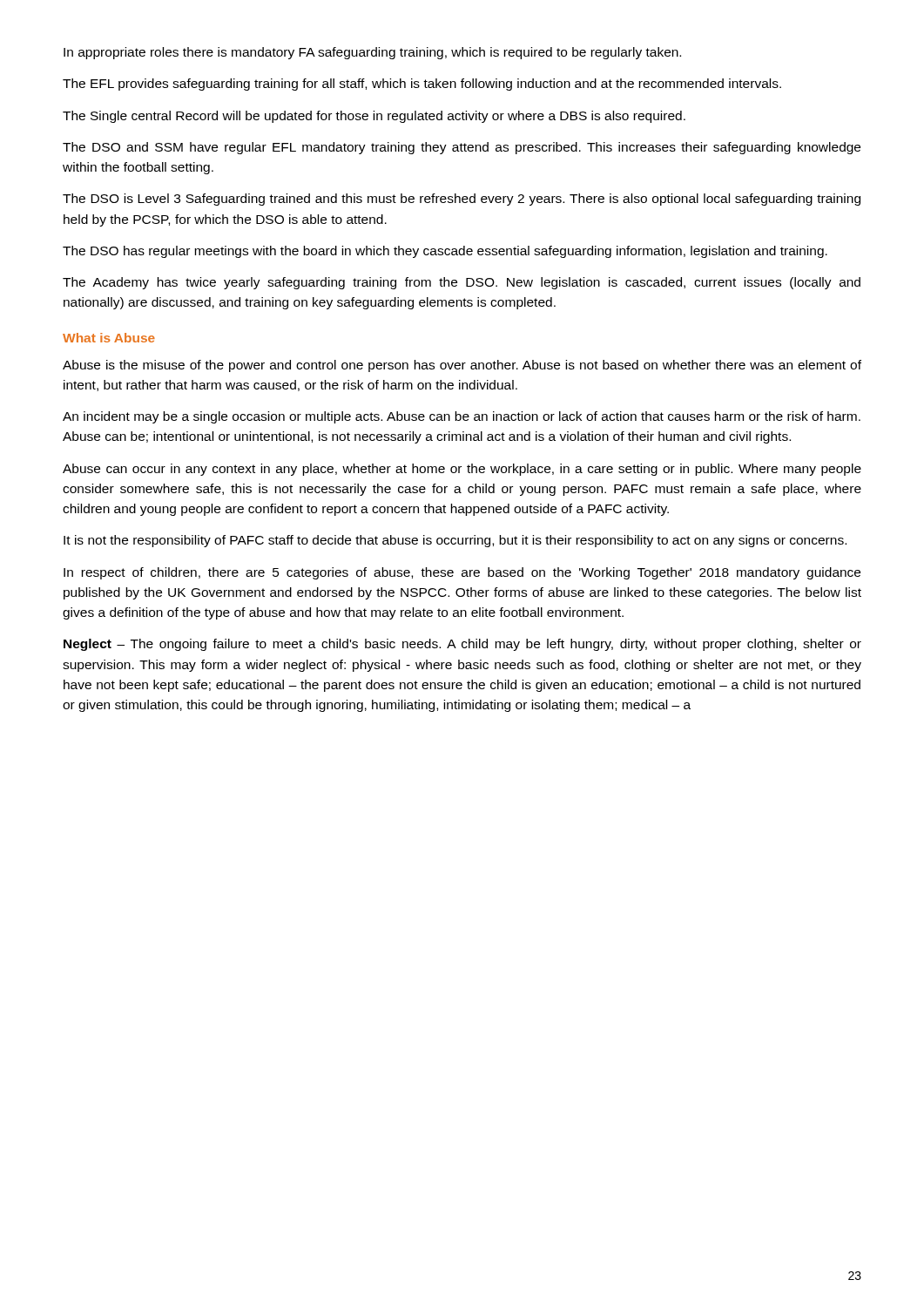Find the text block that says "In respect of children, there are"

coord(462,592)
